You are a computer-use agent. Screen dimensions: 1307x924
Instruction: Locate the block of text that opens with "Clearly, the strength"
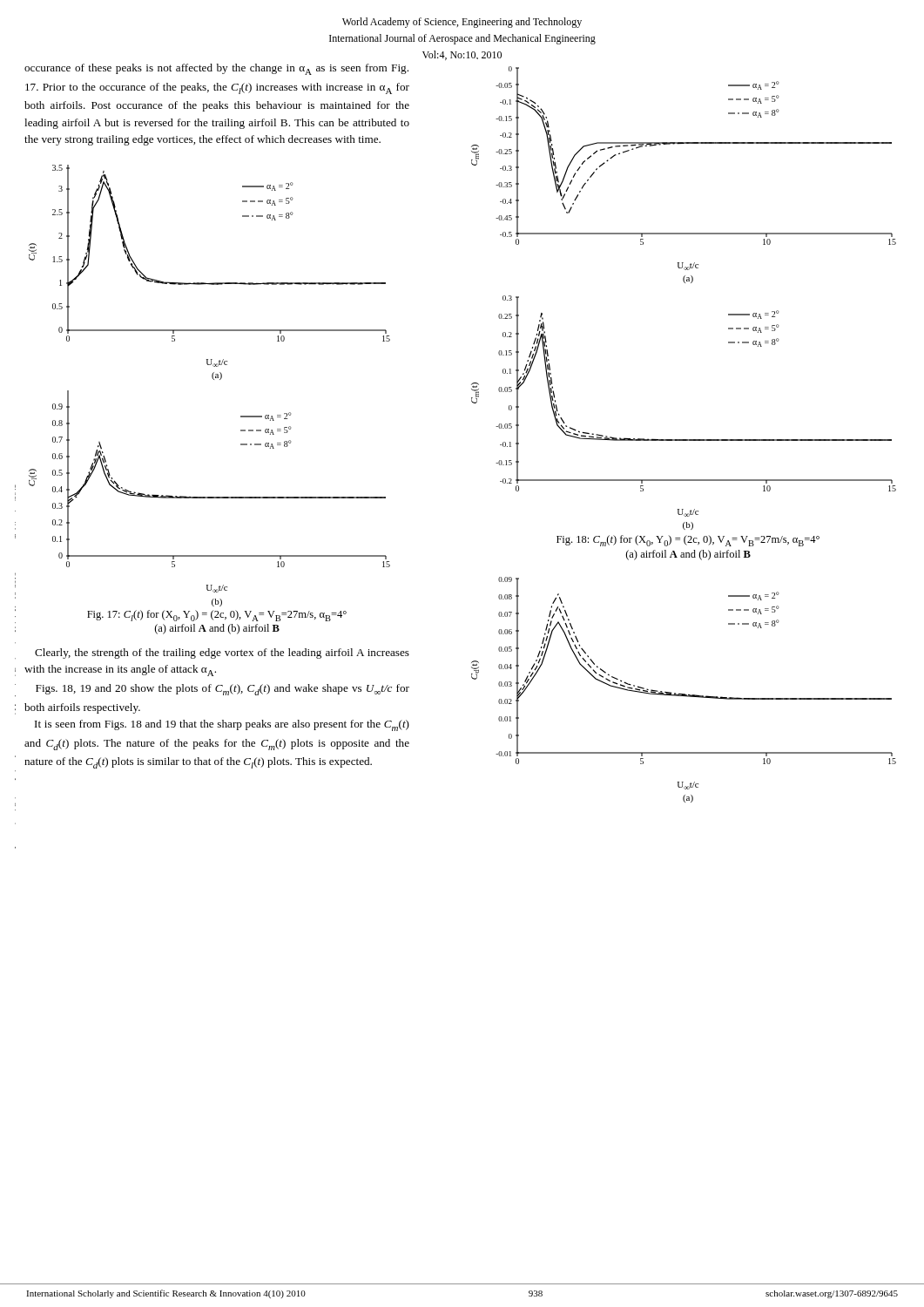(x=222, y=654)
